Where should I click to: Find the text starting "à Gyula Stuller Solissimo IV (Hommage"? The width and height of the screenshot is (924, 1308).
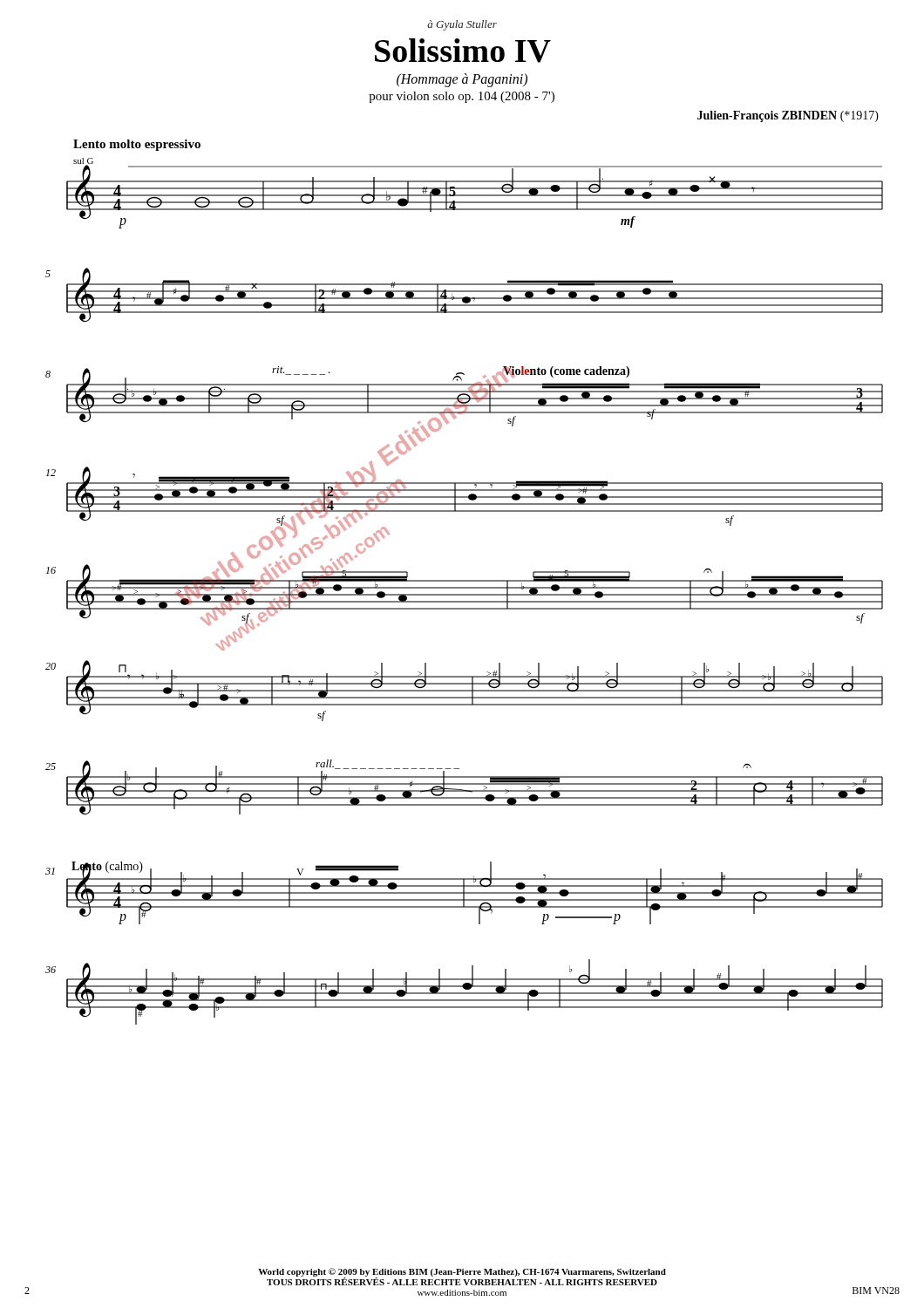pyautogui.click(x=462, y=60)
